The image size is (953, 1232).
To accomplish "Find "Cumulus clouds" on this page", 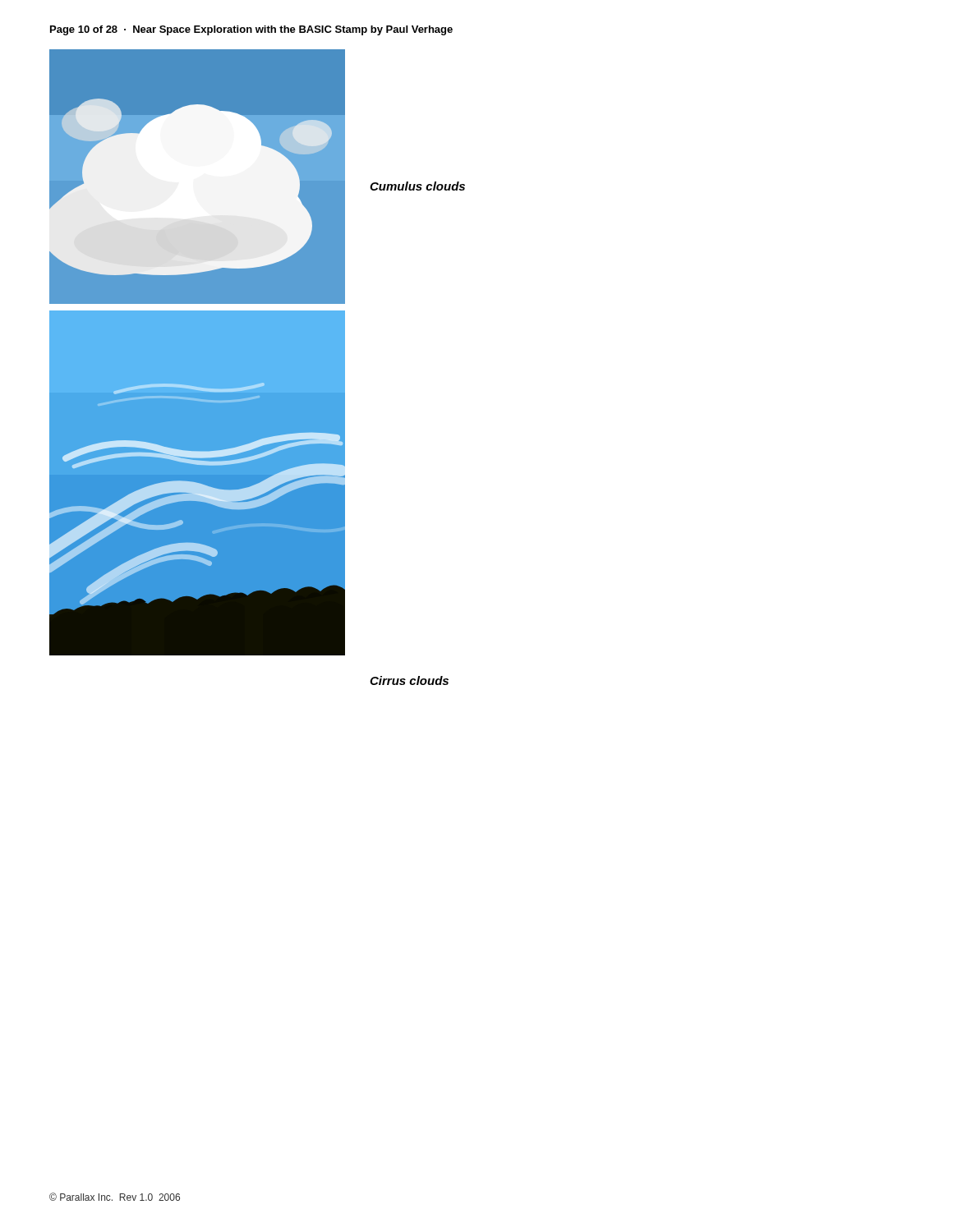I will coord(418,186).
